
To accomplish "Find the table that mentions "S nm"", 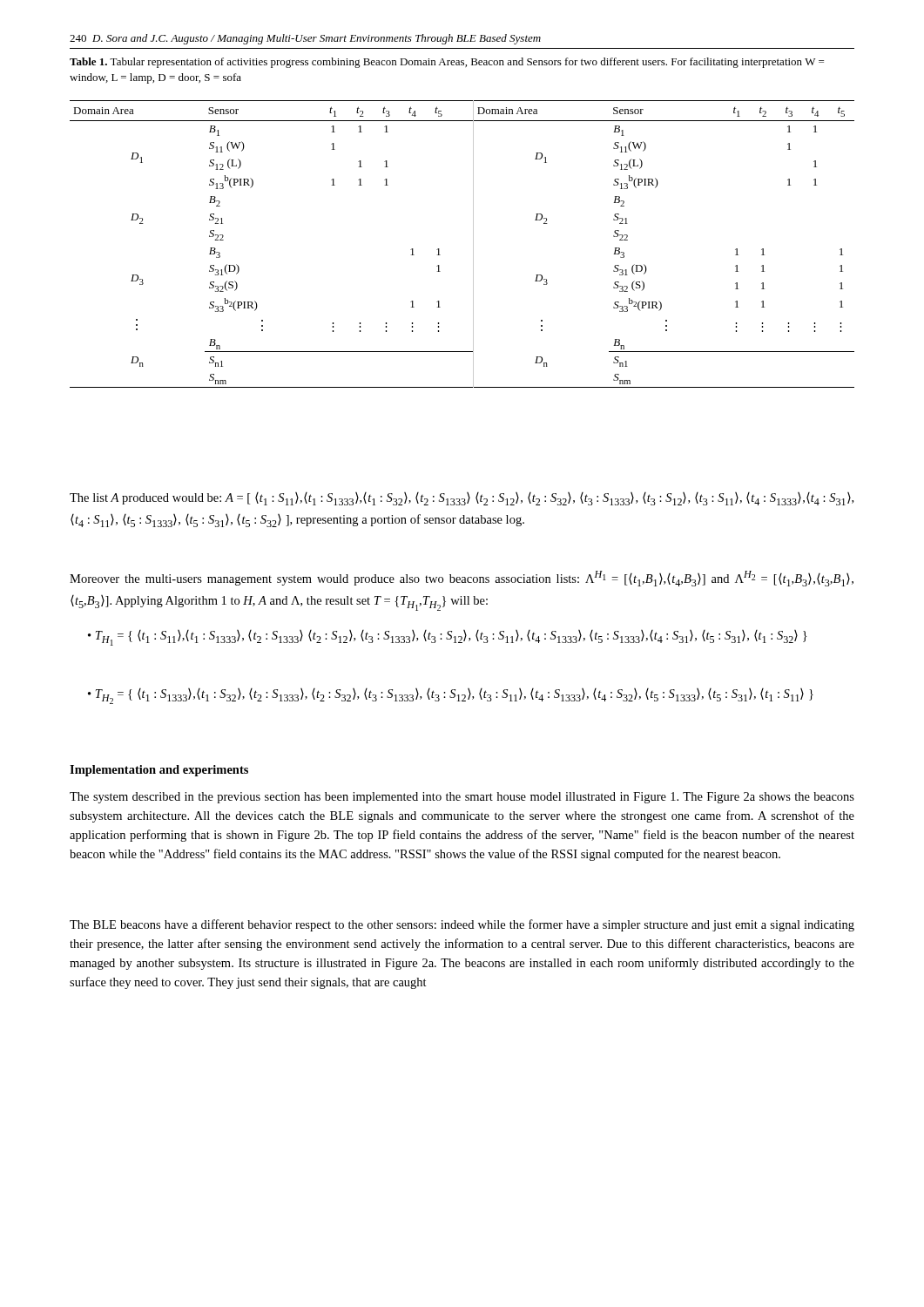I will [462, 244].
